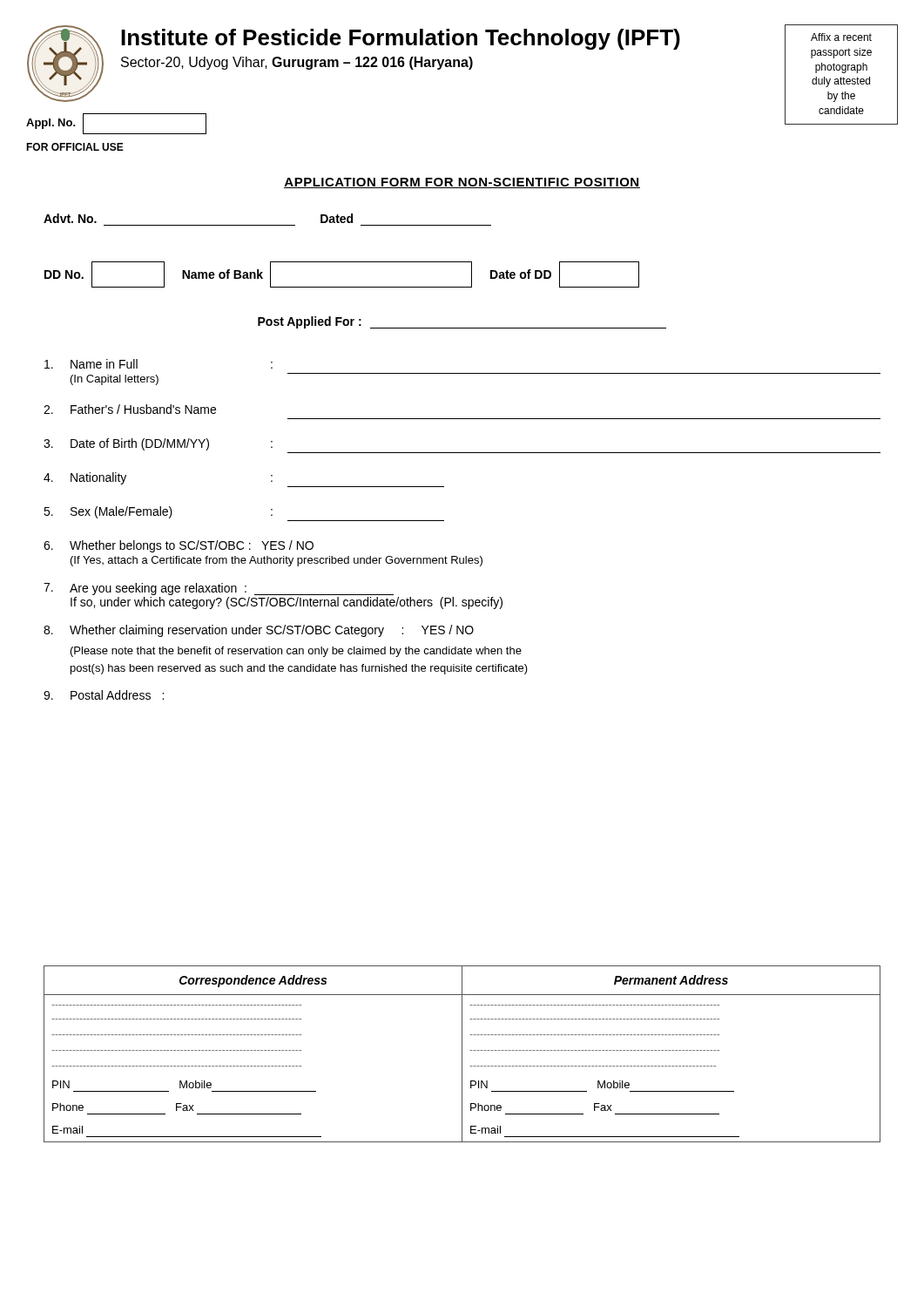Locate the block of text that opens with "Affix a recentpassport"
Viewport: 924px width, 1307px height.
(x=841, y=74)
